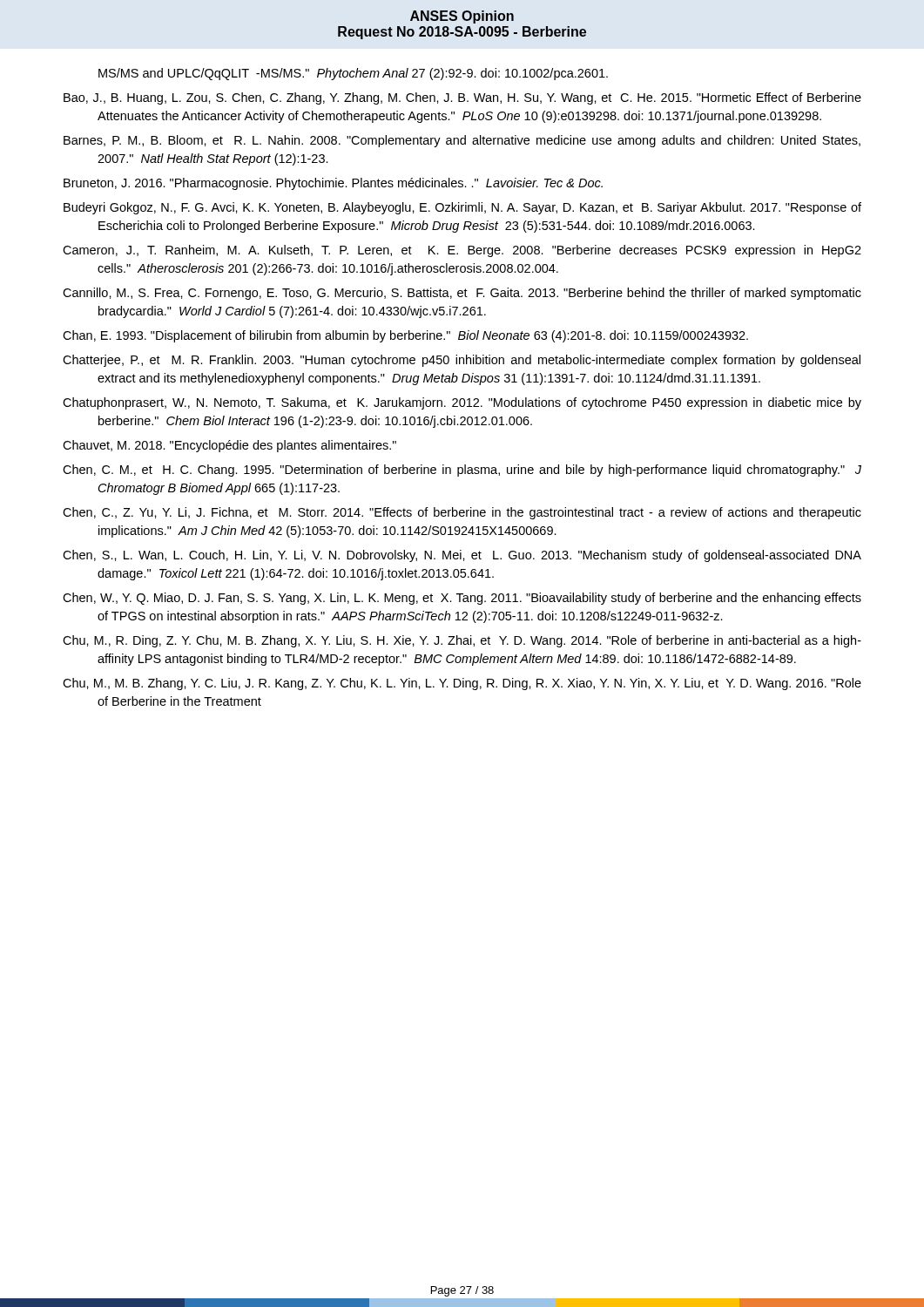Click the passage that begins "Chen, C. M., et H. C."

click(x=462, y=479)
